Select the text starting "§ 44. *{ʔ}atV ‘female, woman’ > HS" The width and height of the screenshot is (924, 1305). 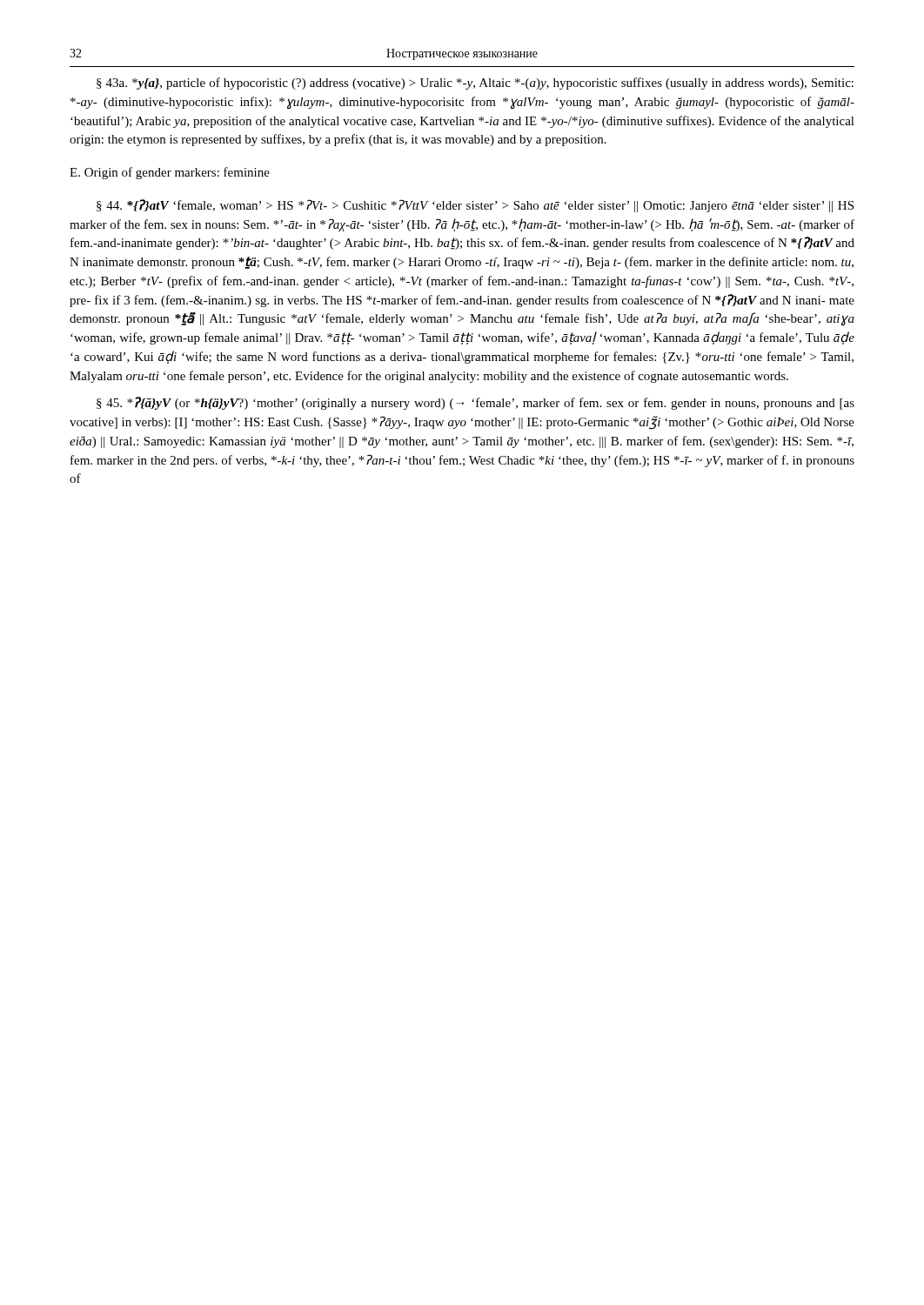pos(462,291)
